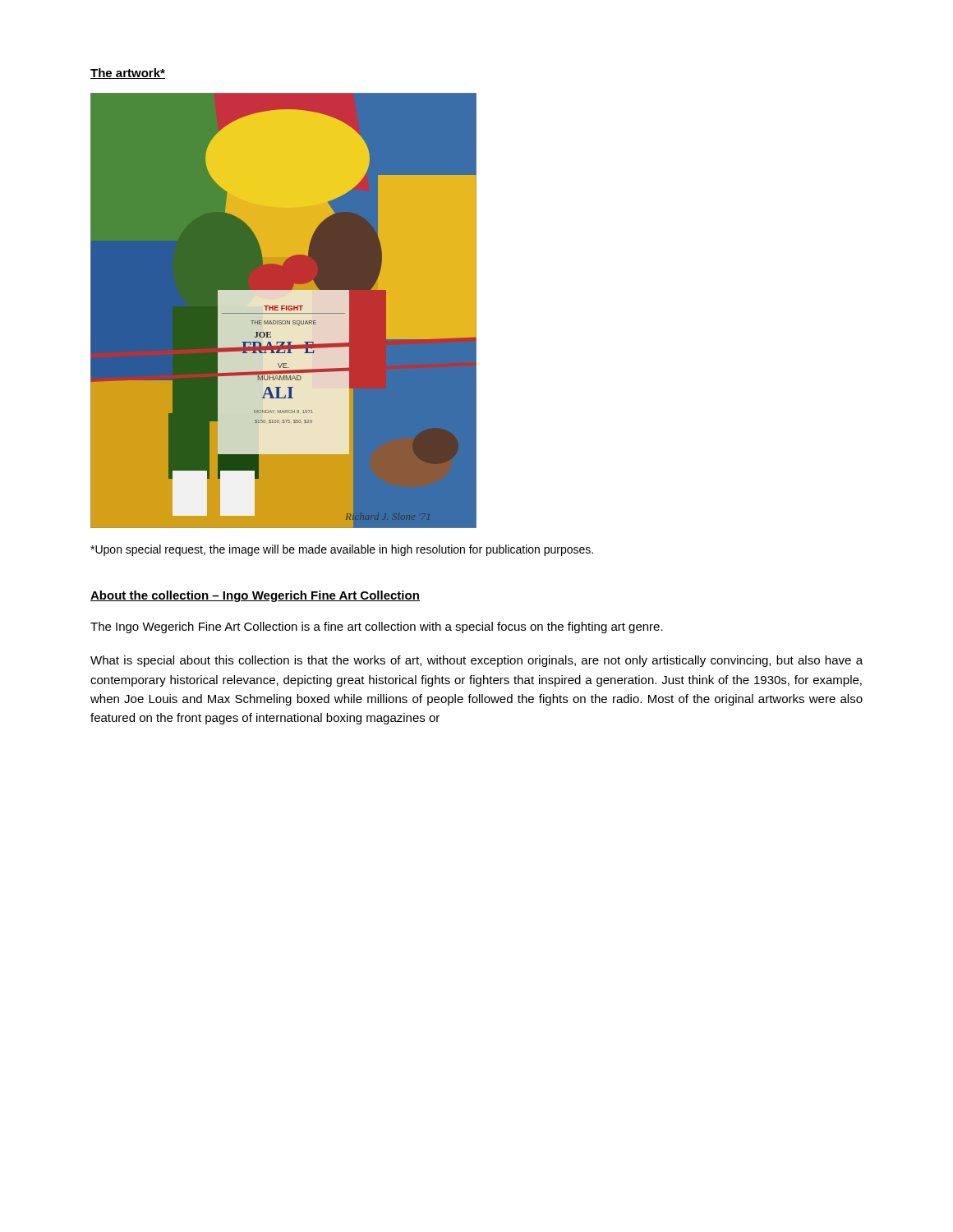Locate the block of text that opens with "The Ingo Wegerich Fine Art Collection is"
This screenshot has height=1232, width=953.
coord(377,626)
